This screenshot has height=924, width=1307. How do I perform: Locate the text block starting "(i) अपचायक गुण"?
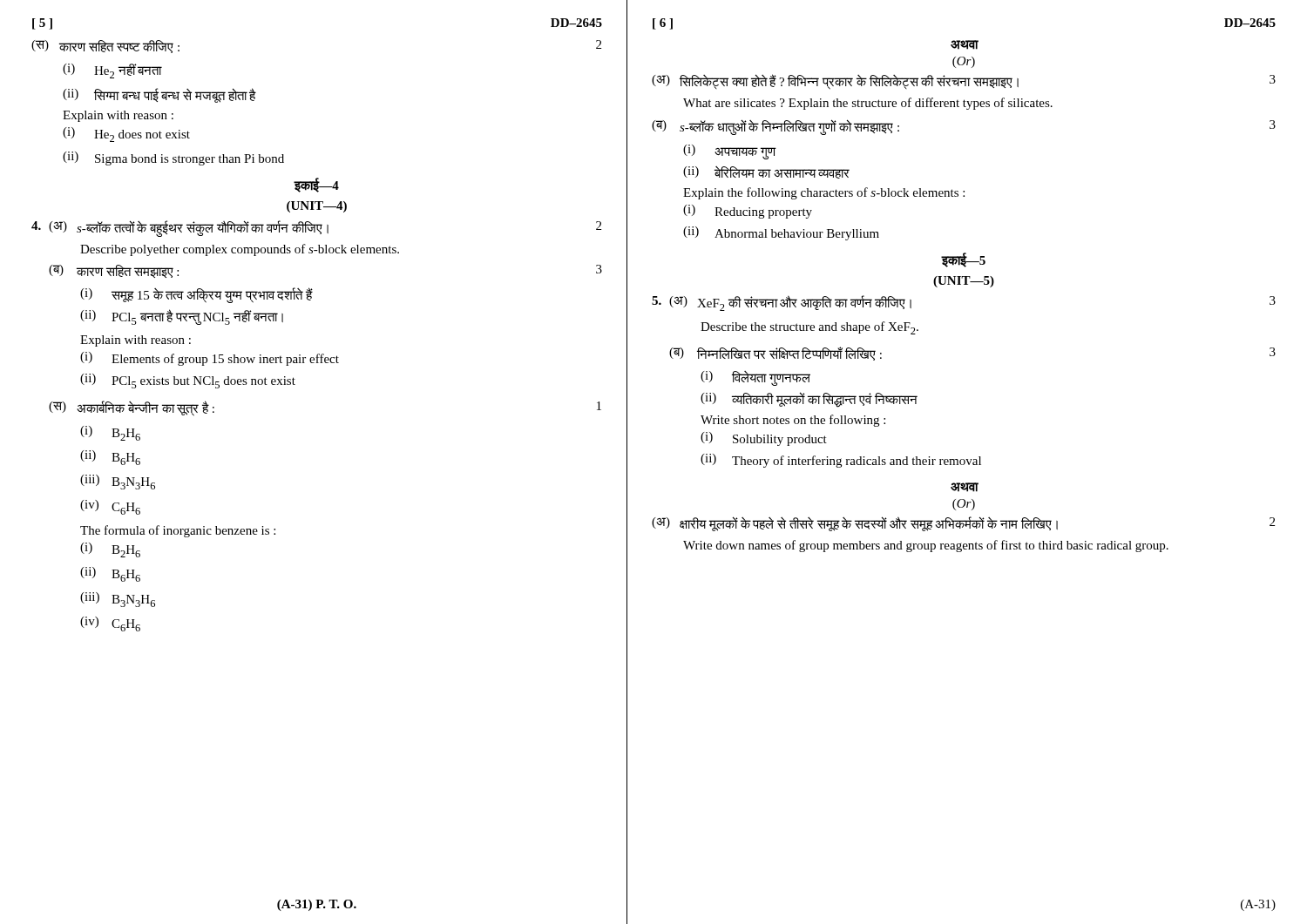(x=730, y=152)
